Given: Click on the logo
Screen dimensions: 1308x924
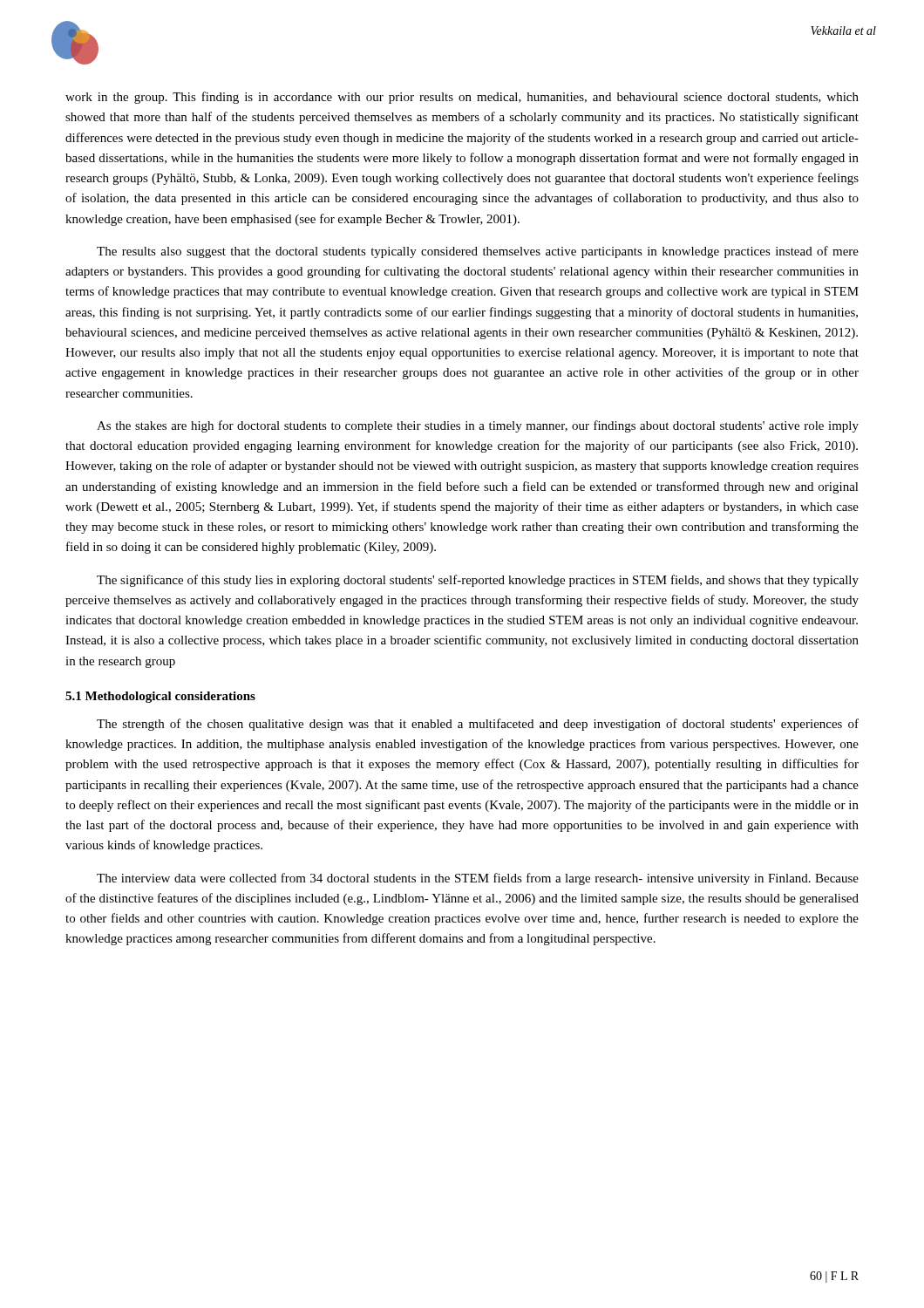Looking at the screenshot, I should pyautogui.click(x=78, y=46).
